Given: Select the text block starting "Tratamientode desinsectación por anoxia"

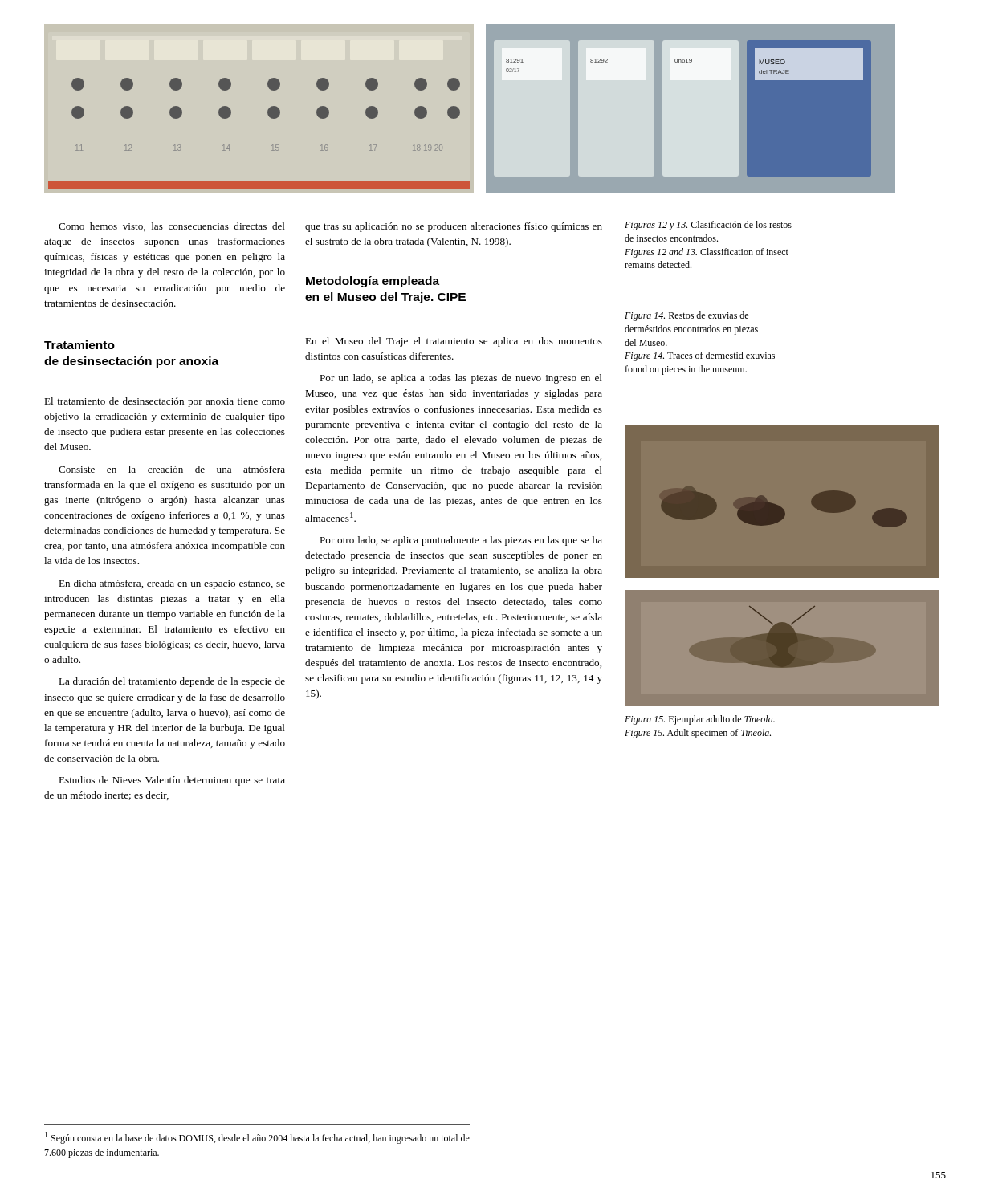Looking at the screenshot, I should [131, 353].
